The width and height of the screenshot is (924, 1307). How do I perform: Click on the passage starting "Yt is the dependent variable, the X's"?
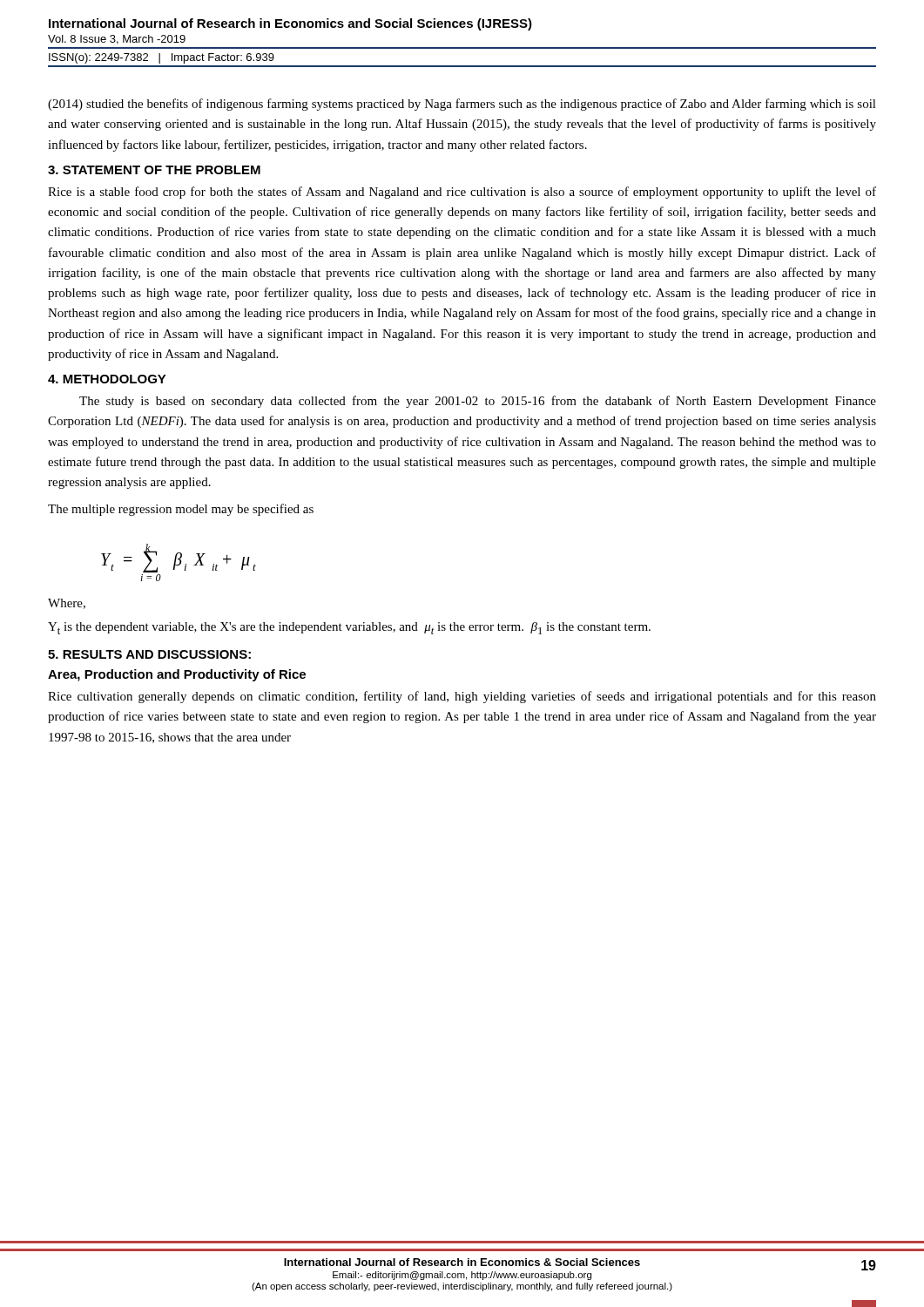350,628
